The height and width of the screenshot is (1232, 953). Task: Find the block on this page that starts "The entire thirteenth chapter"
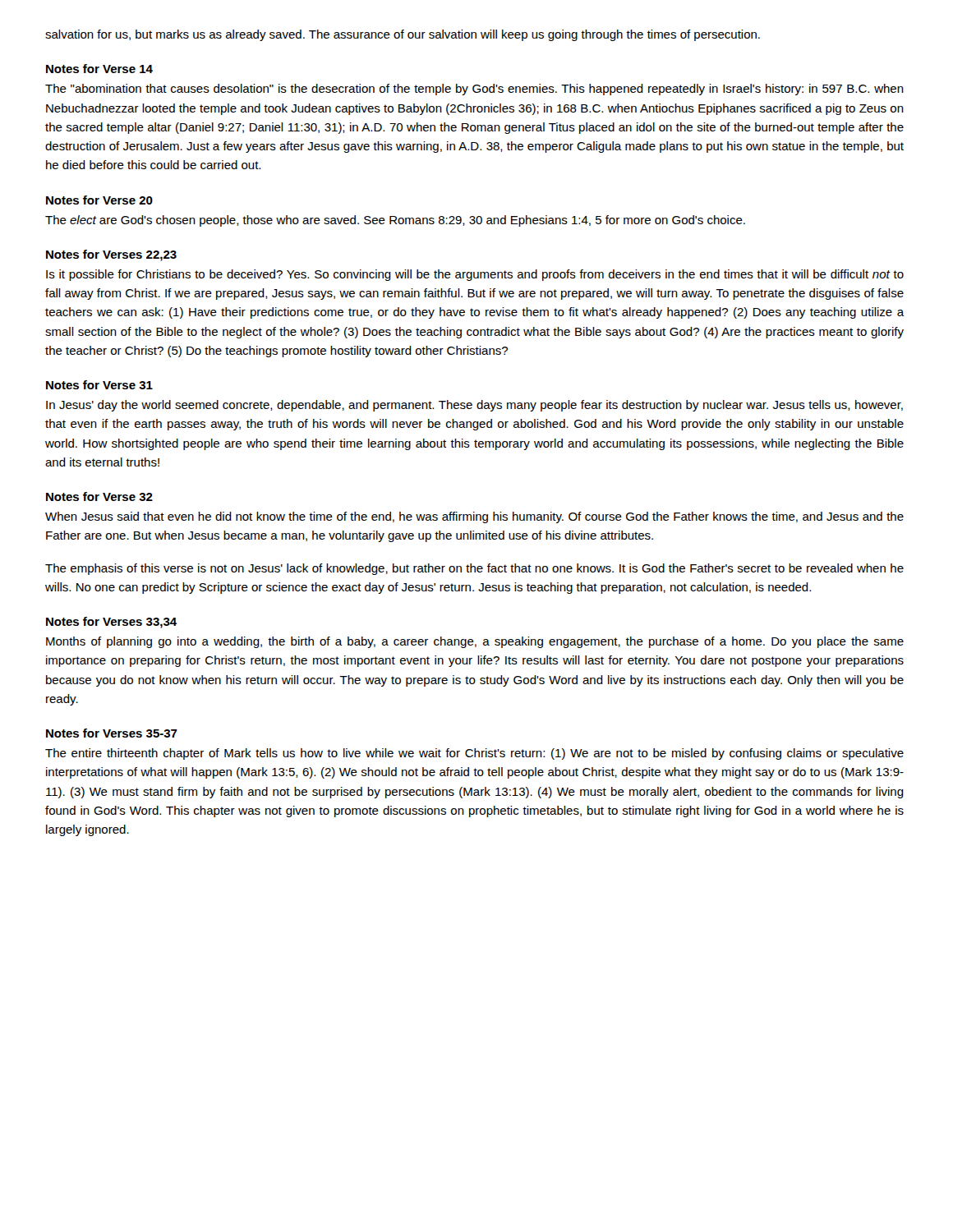pyautogui.click(x=474, y=791)
